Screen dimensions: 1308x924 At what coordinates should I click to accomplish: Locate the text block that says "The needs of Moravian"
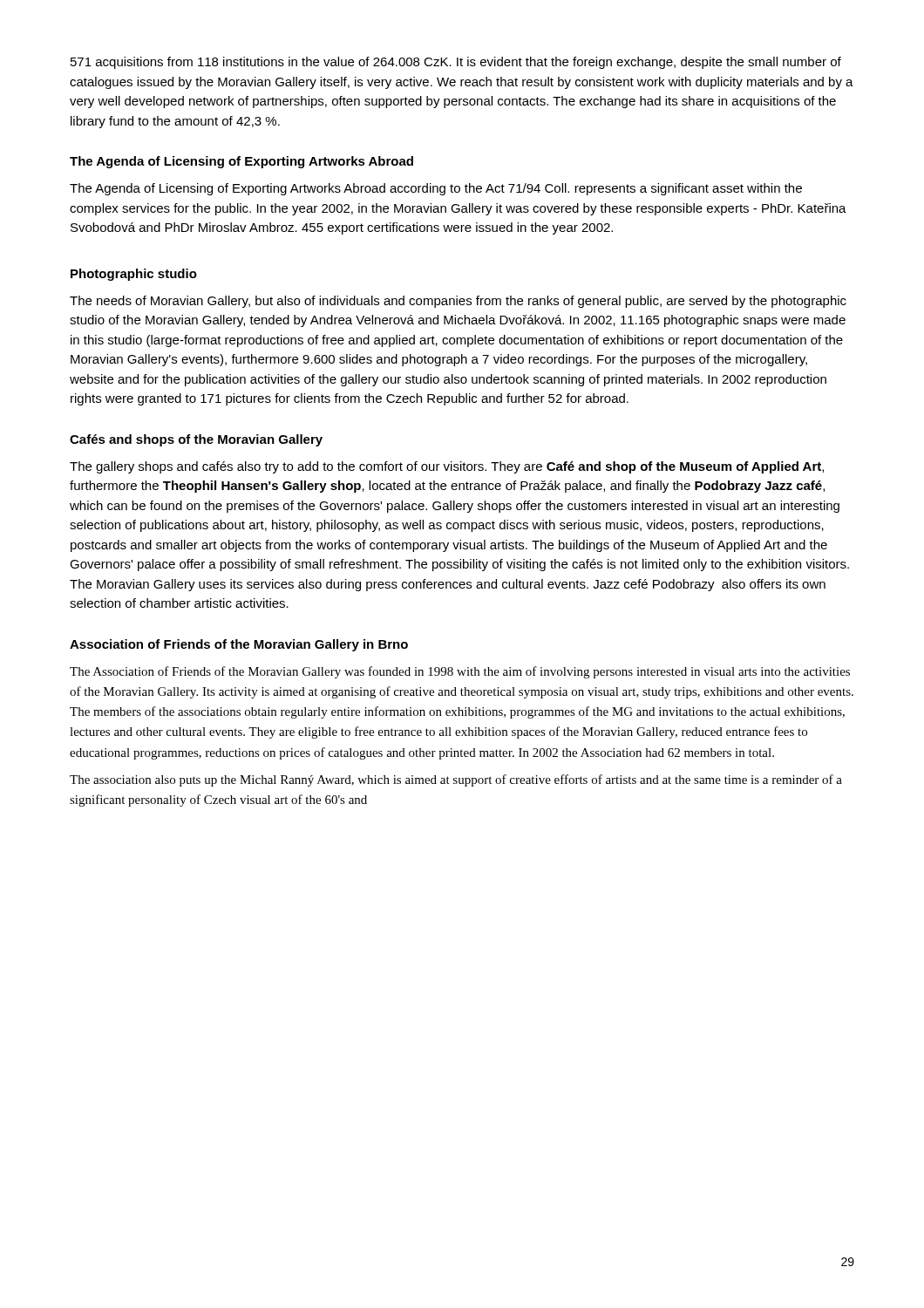click(x=462, y=350)
